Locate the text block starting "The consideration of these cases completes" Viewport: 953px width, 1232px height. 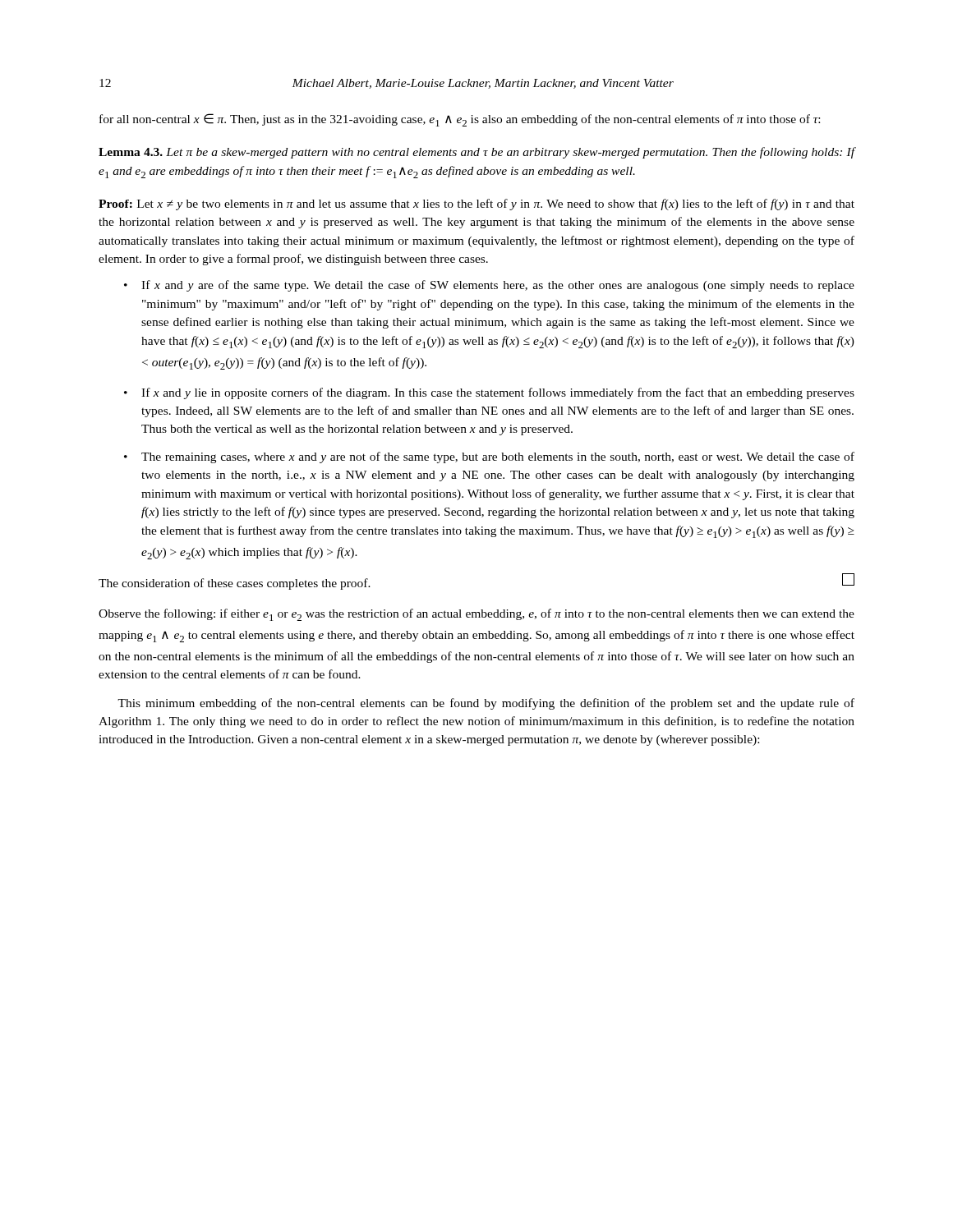coord(235,583)
